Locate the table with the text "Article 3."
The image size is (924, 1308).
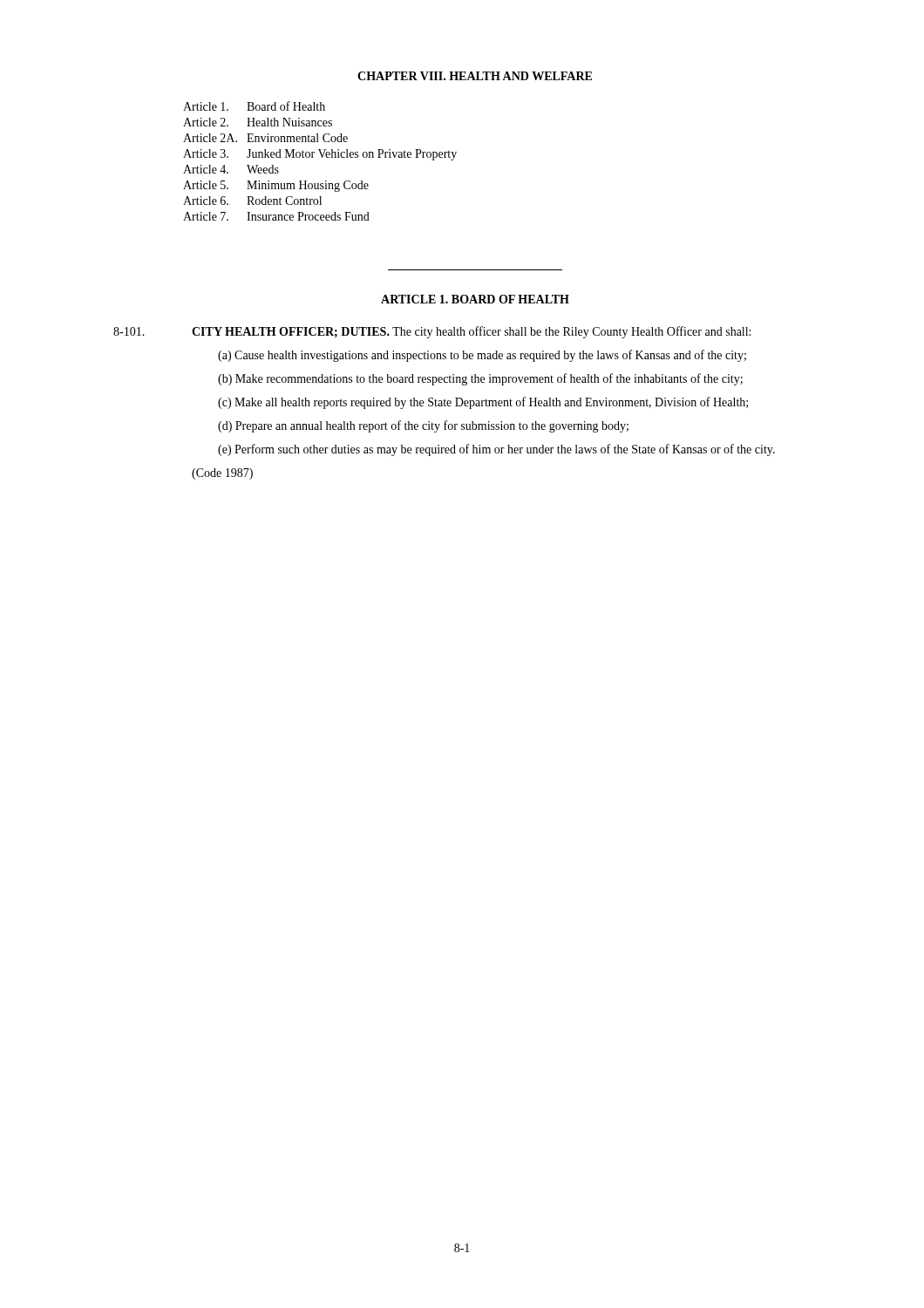point(475,162)
